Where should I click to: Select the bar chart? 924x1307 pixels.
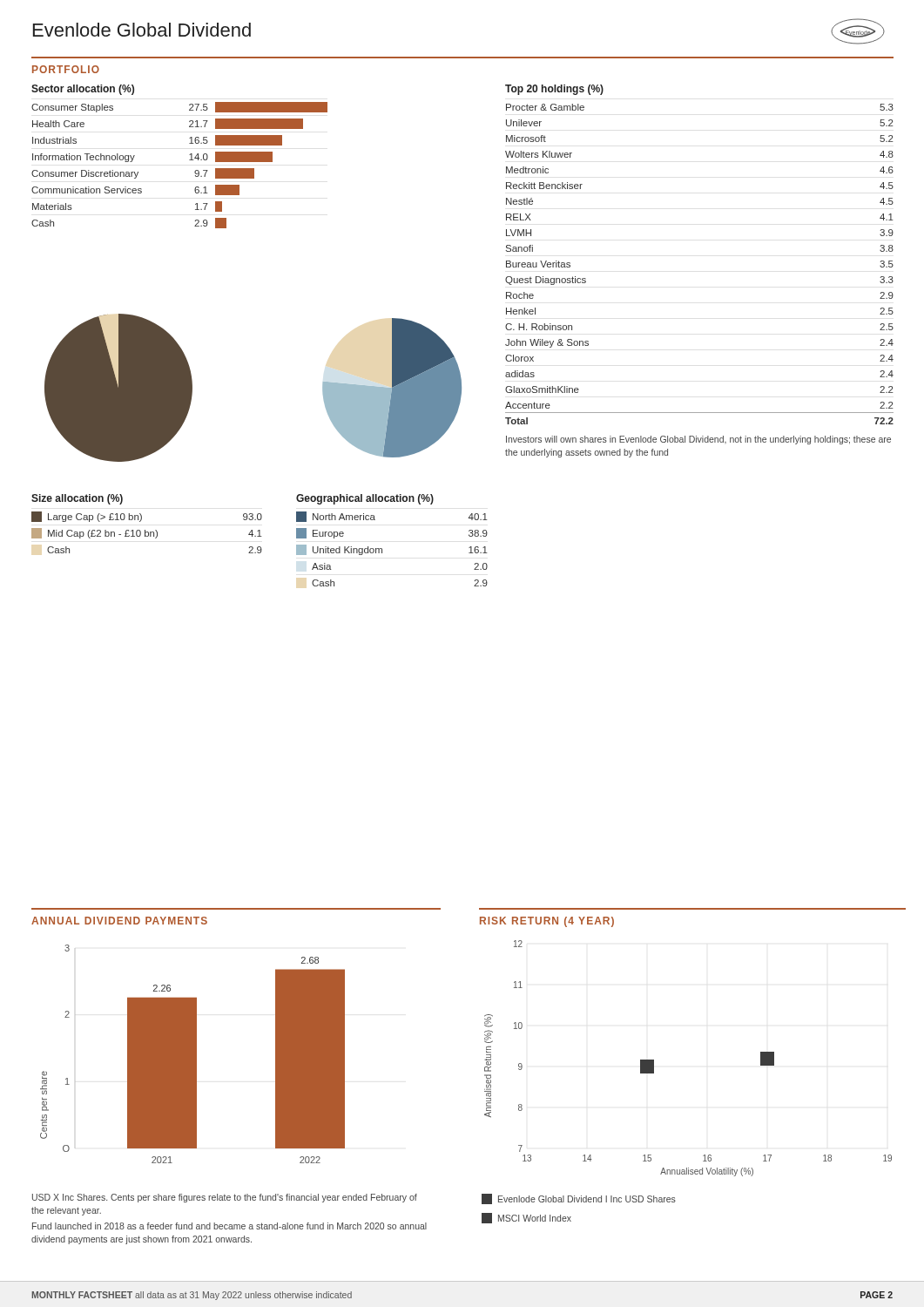[236, 1055]
